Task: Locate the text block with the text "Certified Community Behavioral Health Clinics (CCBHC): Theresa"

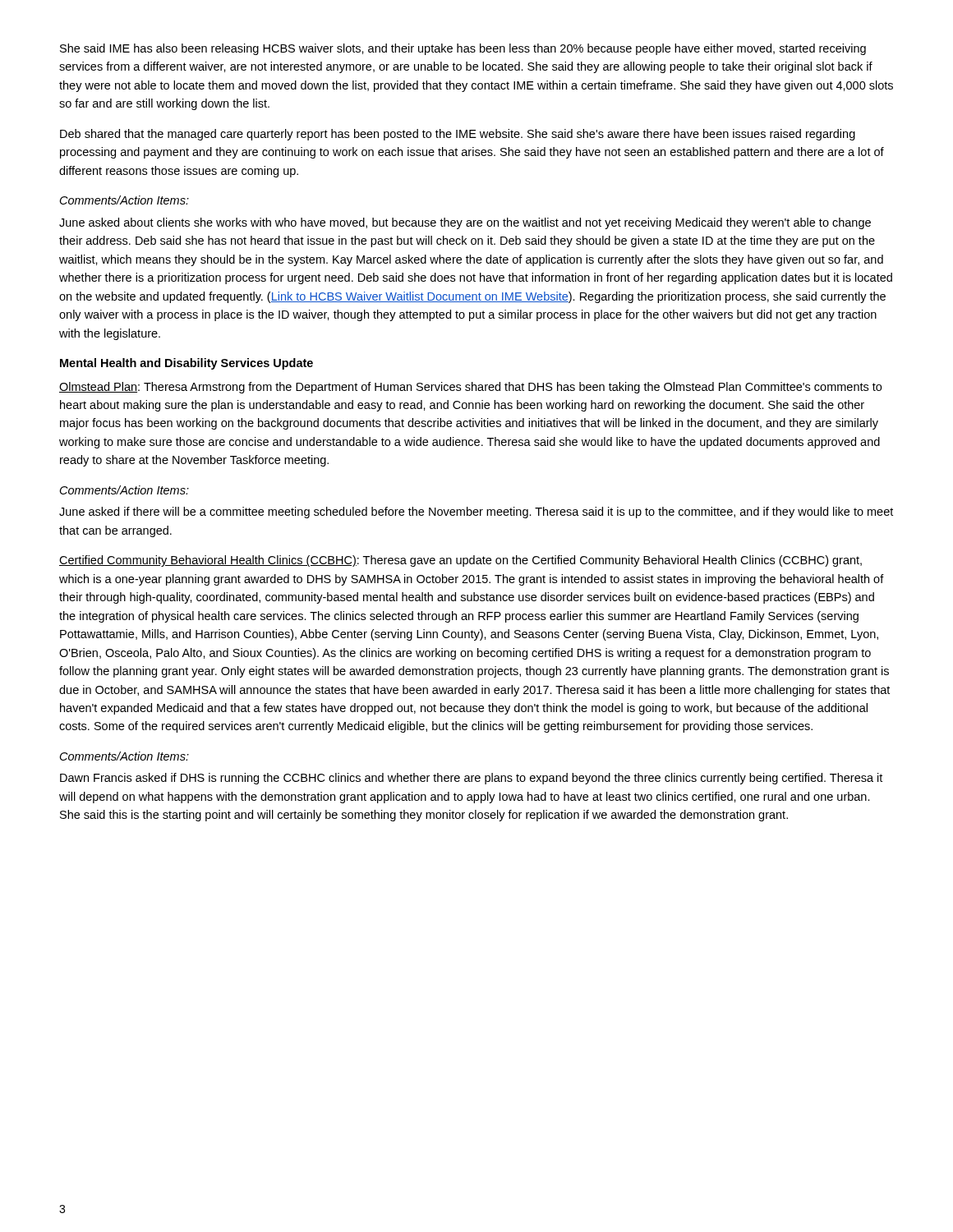Action: 476,644
